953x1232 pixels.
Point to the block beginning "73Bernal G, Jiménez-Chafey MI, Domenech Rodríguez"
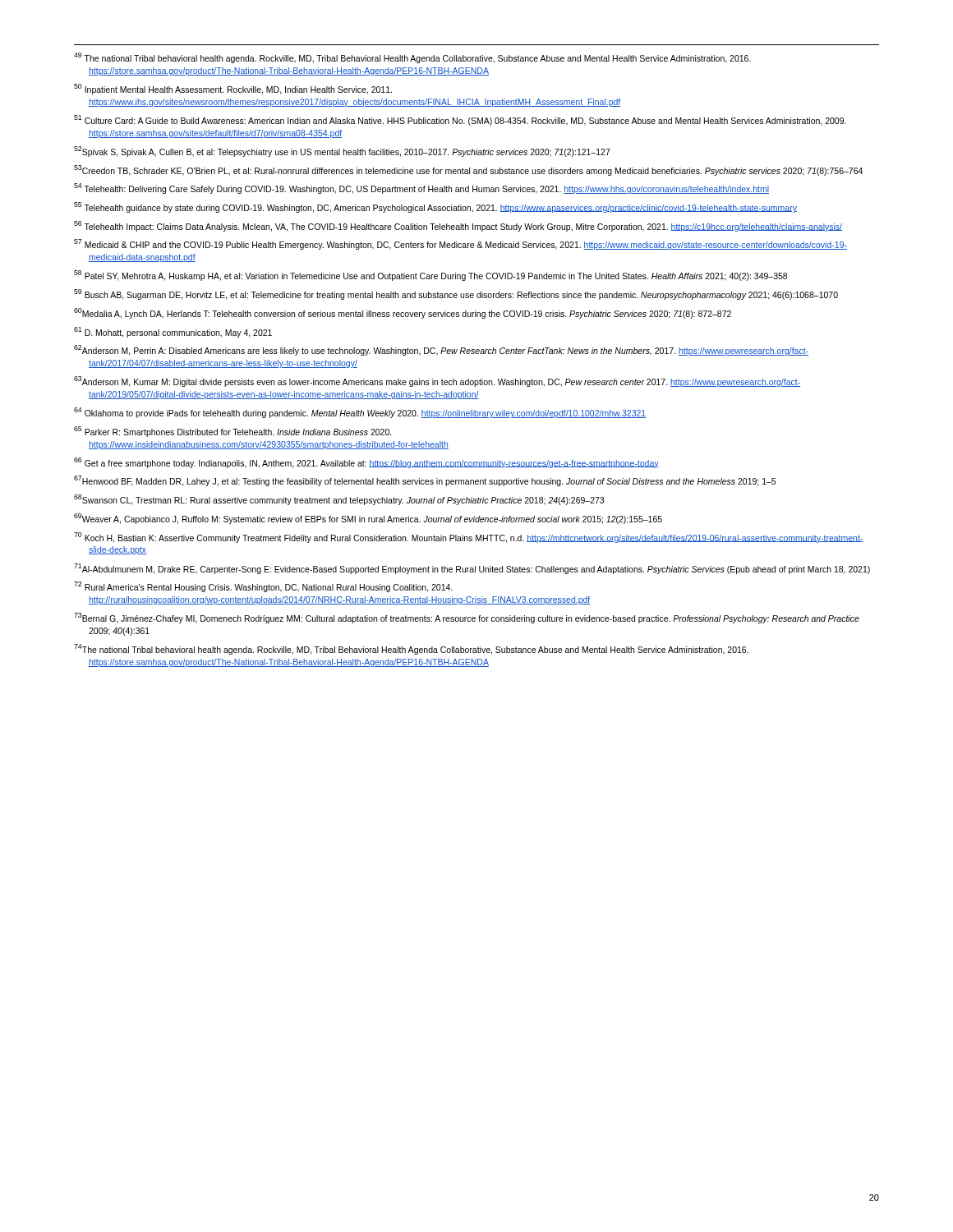(x=467, y=623)
